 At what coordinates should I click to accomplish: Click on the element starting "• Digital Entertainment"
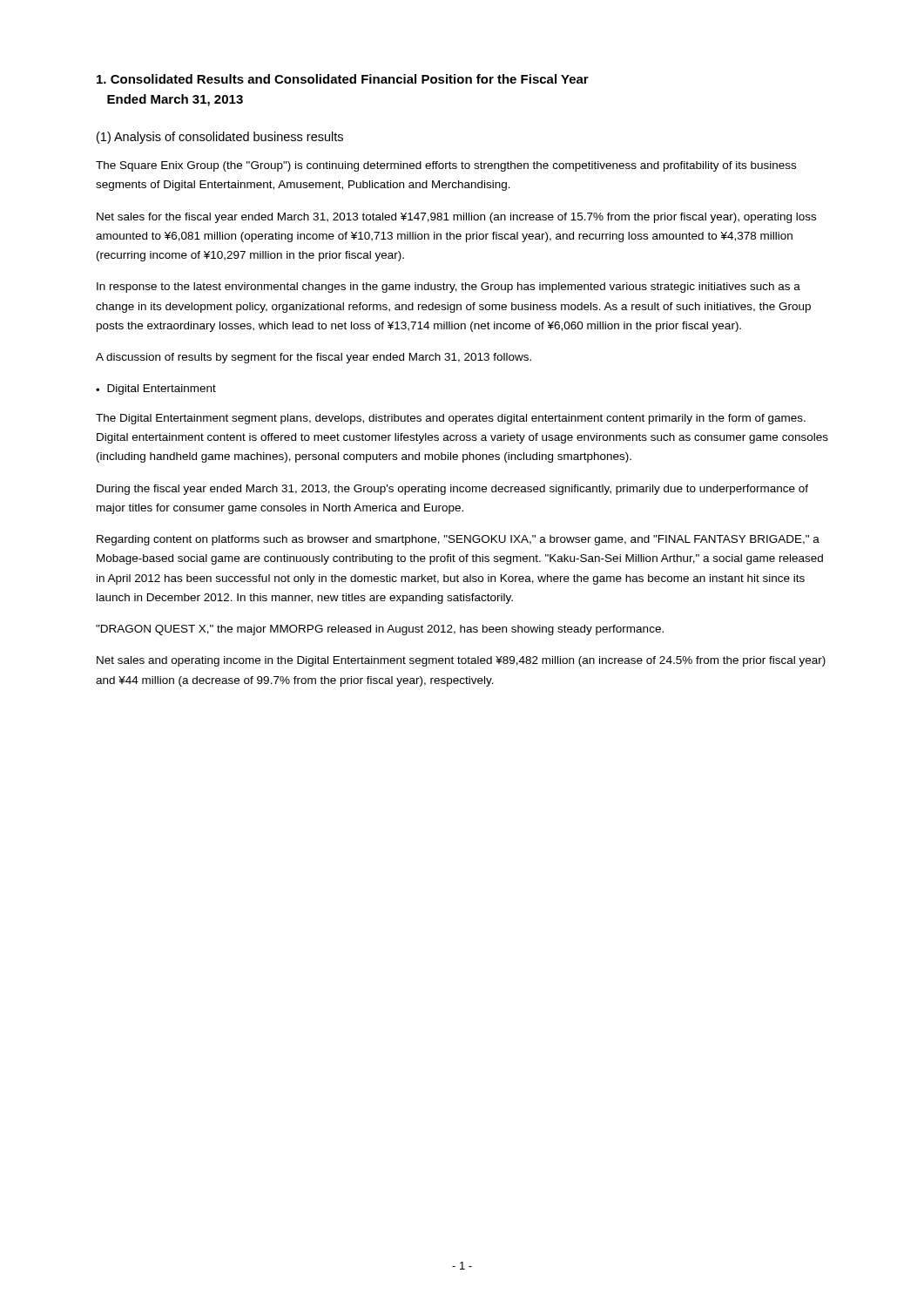156,390
